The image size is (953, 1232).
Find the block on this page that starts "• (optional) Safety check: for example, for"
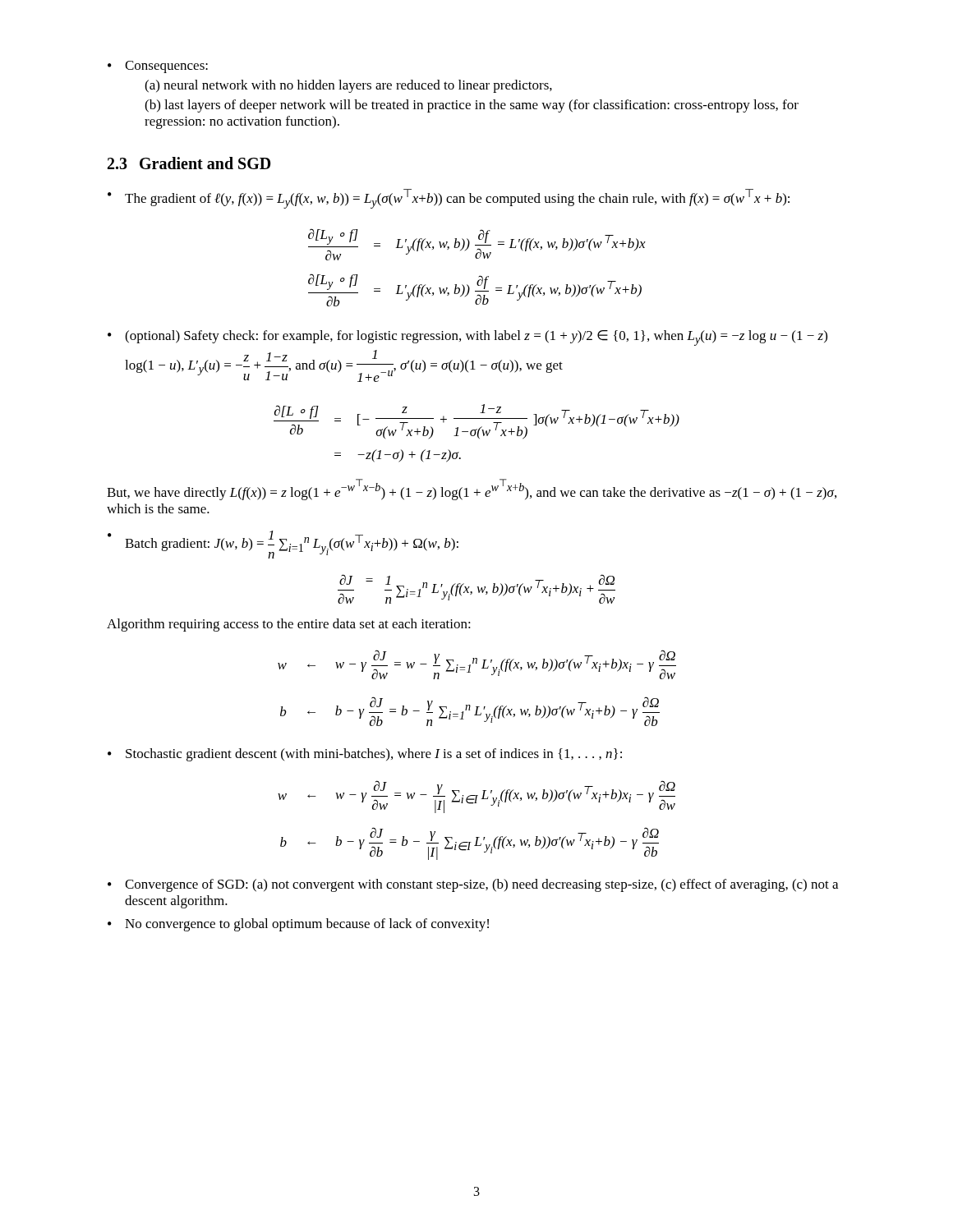[476, 356]
